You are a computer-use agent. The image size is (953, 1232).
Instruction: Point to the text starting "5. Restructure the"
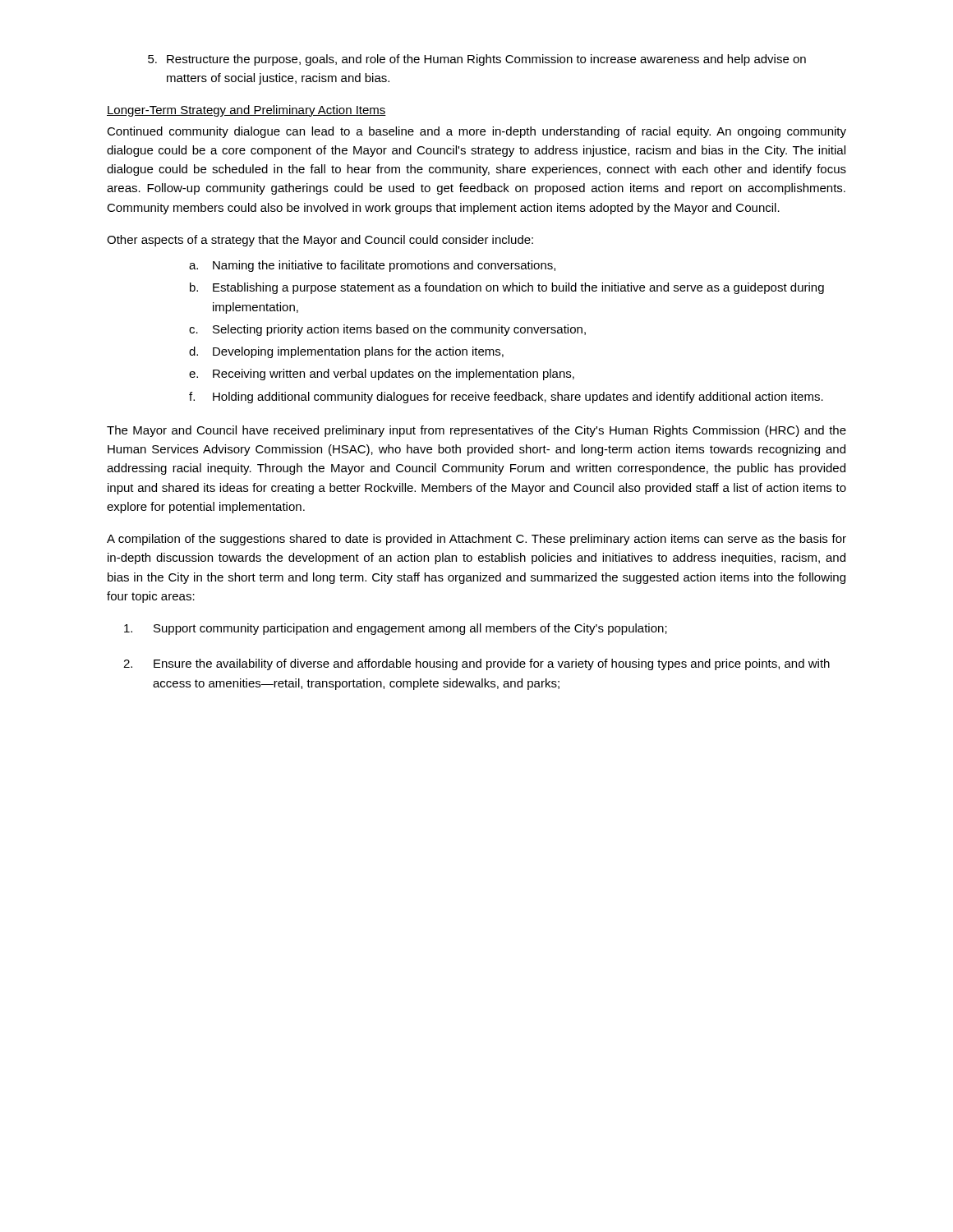pyautogui.click(x=493, y=68)
